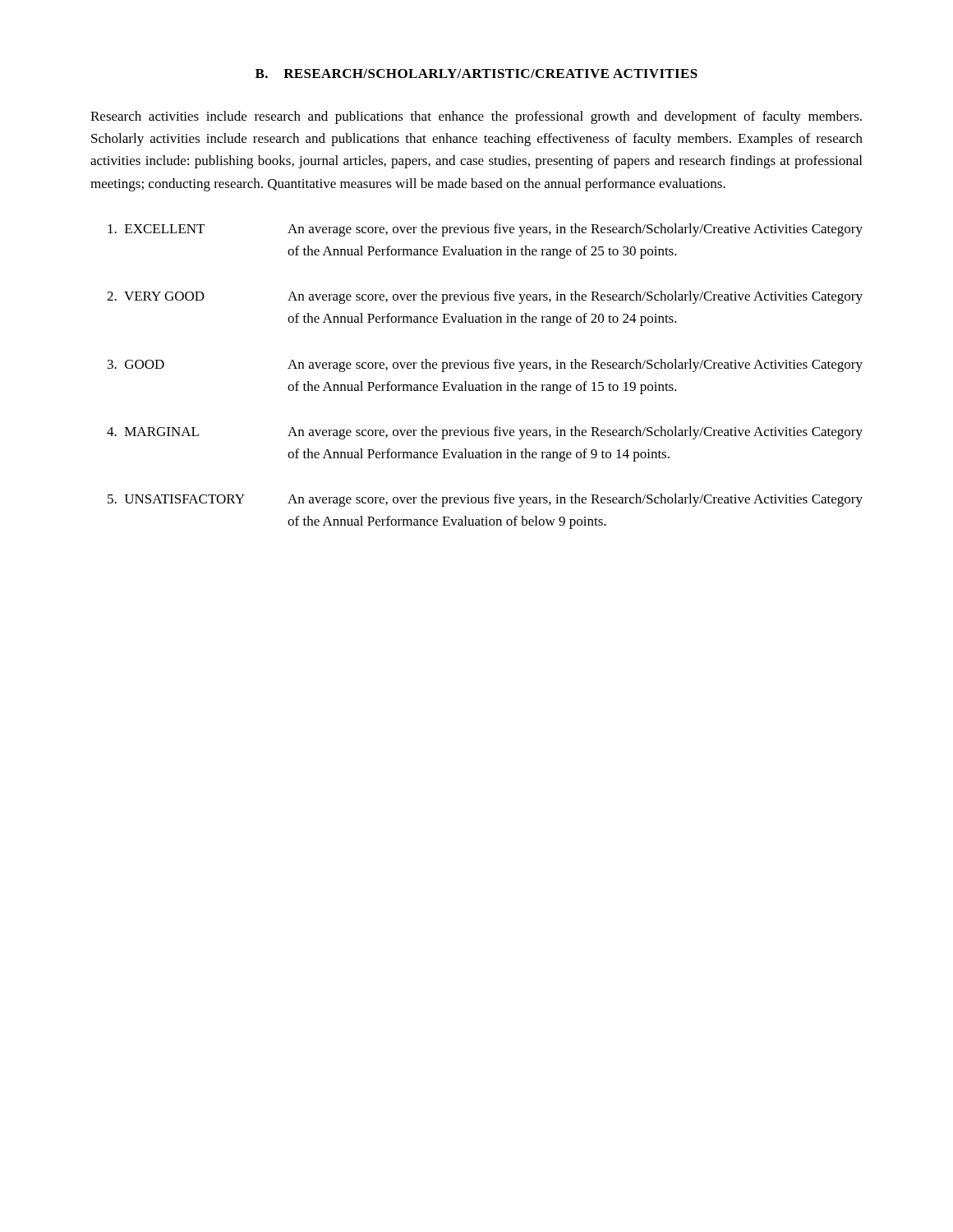Find the list item that reads "4. MARGINAL An average score, over"
Viewport: 953px width, 1232px height.
[485, 443]
